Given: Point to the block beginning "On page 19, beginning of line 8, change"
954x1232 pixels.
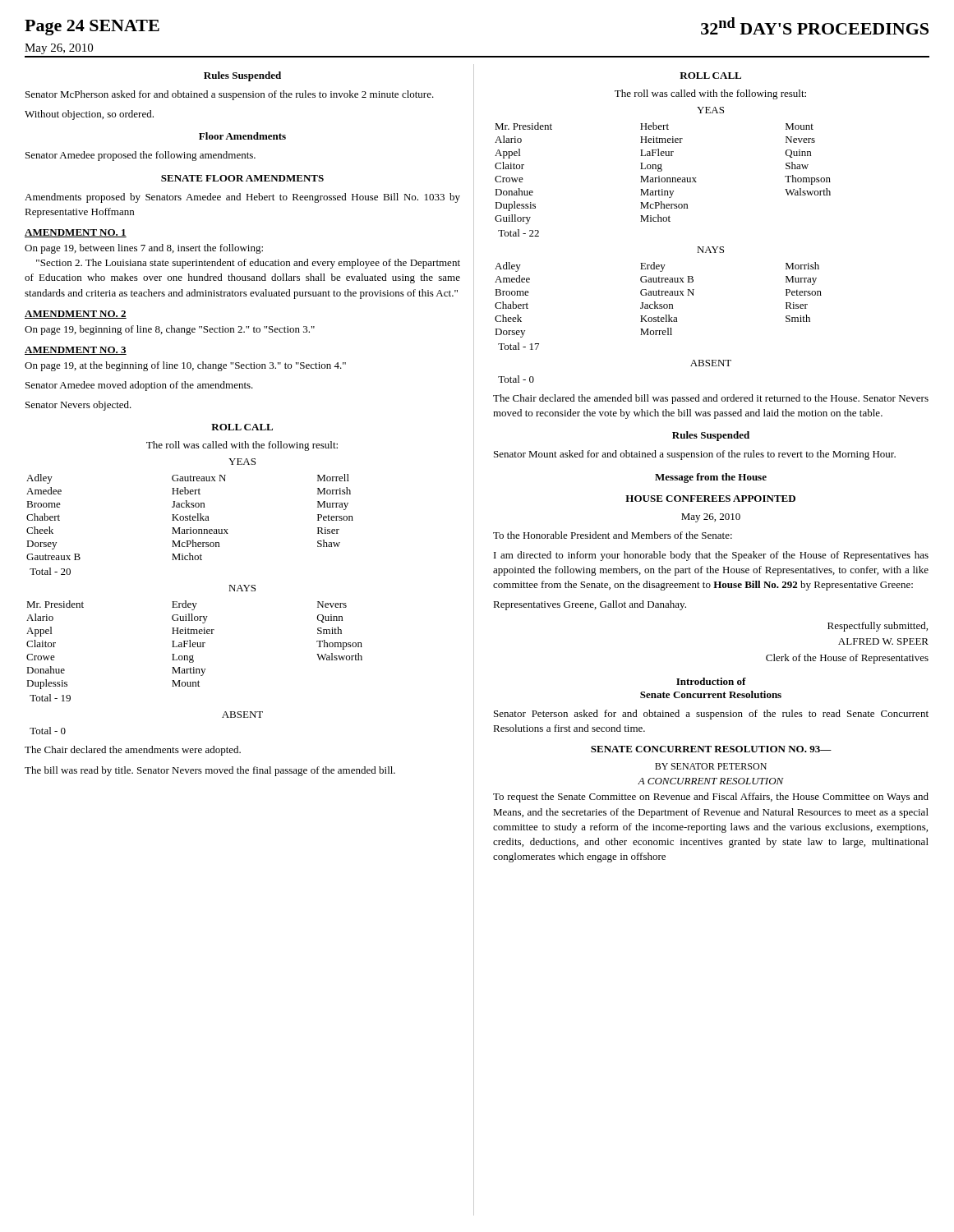Looking at the screenshot, I should 170,329.
